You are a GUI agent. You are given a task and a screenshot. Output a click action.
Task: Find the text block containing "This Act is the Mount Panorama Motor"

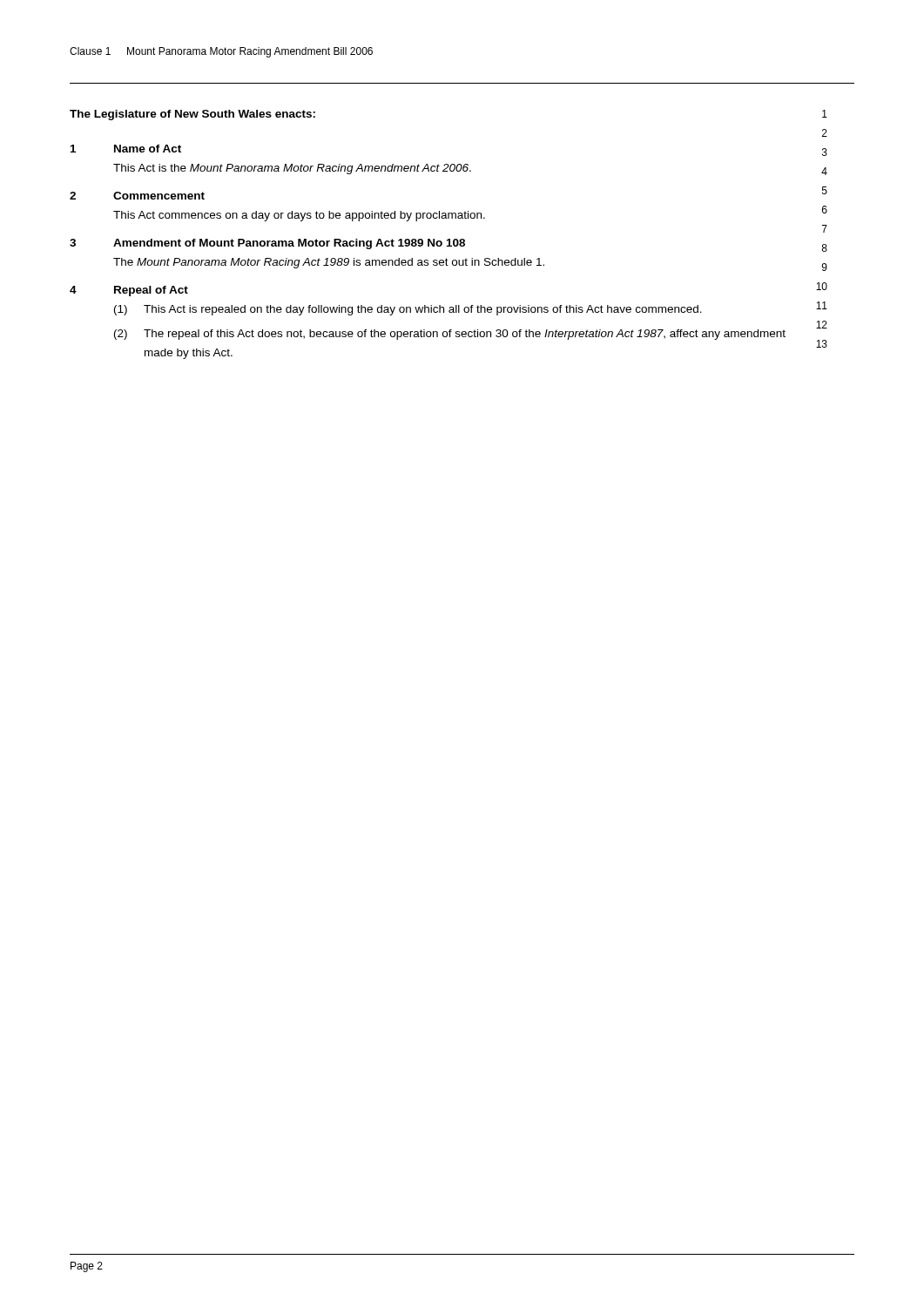point(271,168)
